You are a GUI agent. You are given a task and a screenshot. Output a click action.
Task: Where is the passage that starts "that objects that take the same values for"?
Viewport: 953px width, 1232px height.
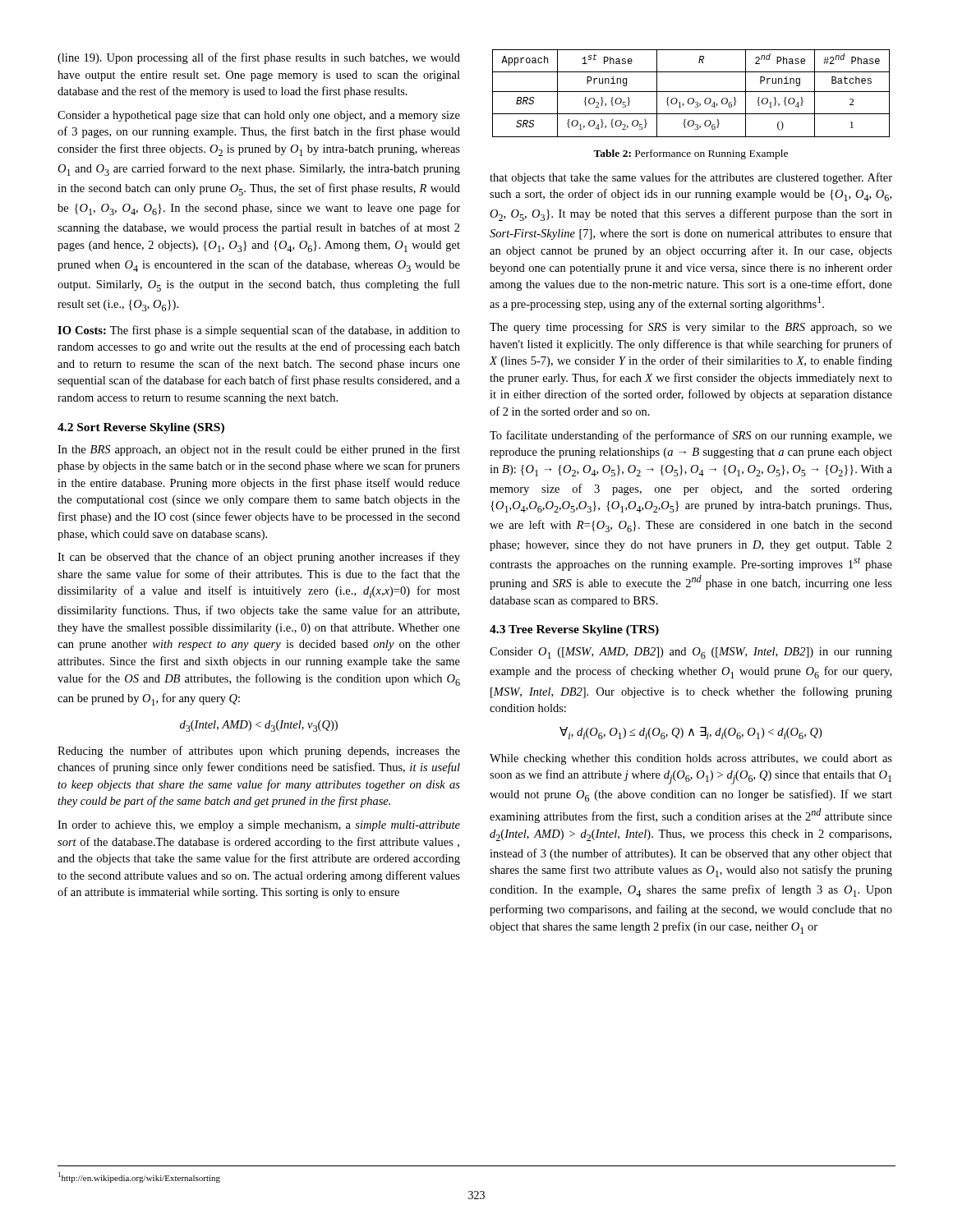(691, 241)
